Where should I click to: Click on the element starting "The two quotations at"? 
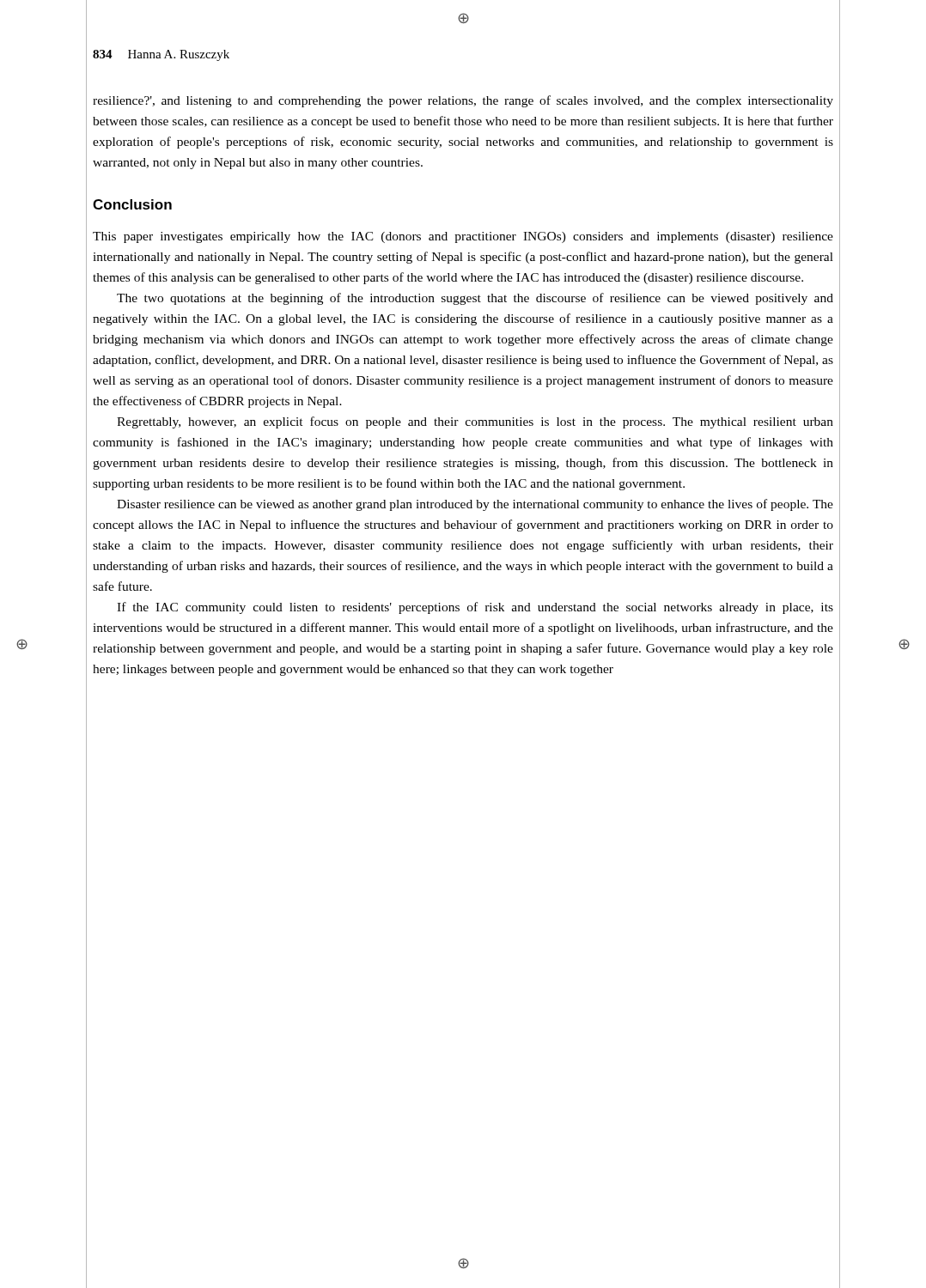(x=463, y=349)
